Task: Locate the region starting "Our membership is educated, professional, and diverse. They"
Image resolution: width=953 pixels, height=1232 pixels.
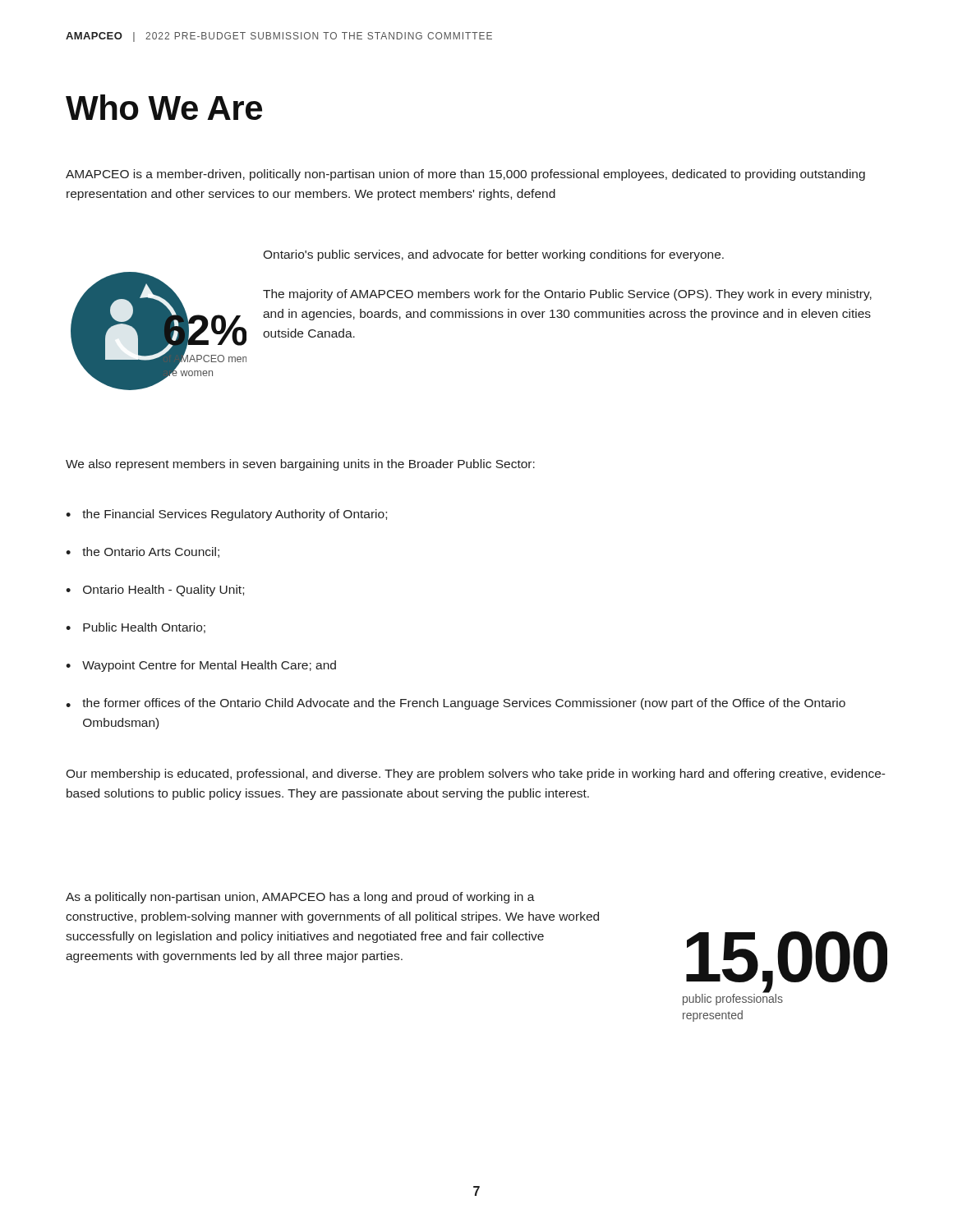Action: pos(476,783)
